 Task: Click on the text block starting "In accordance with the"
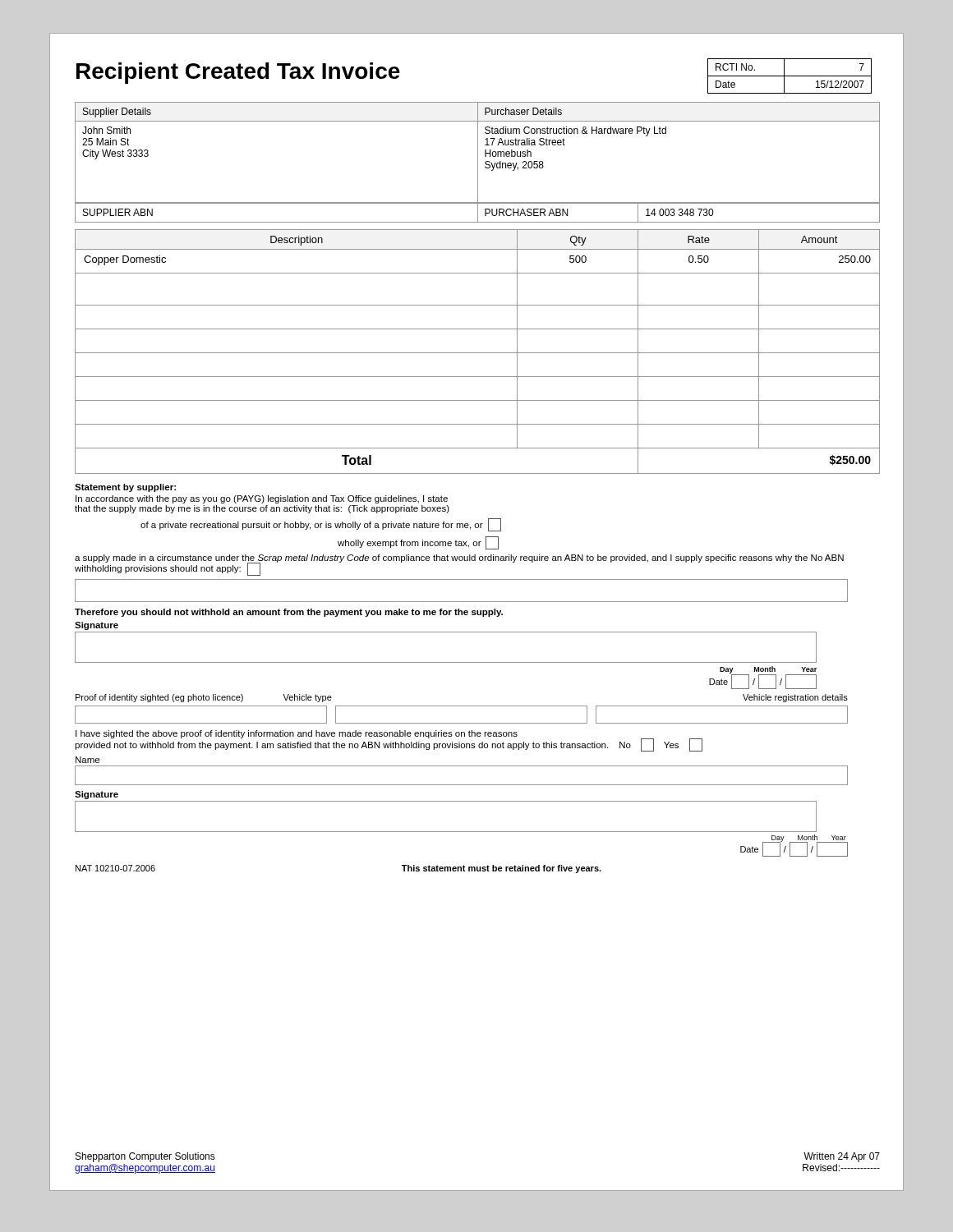[262, 504]
